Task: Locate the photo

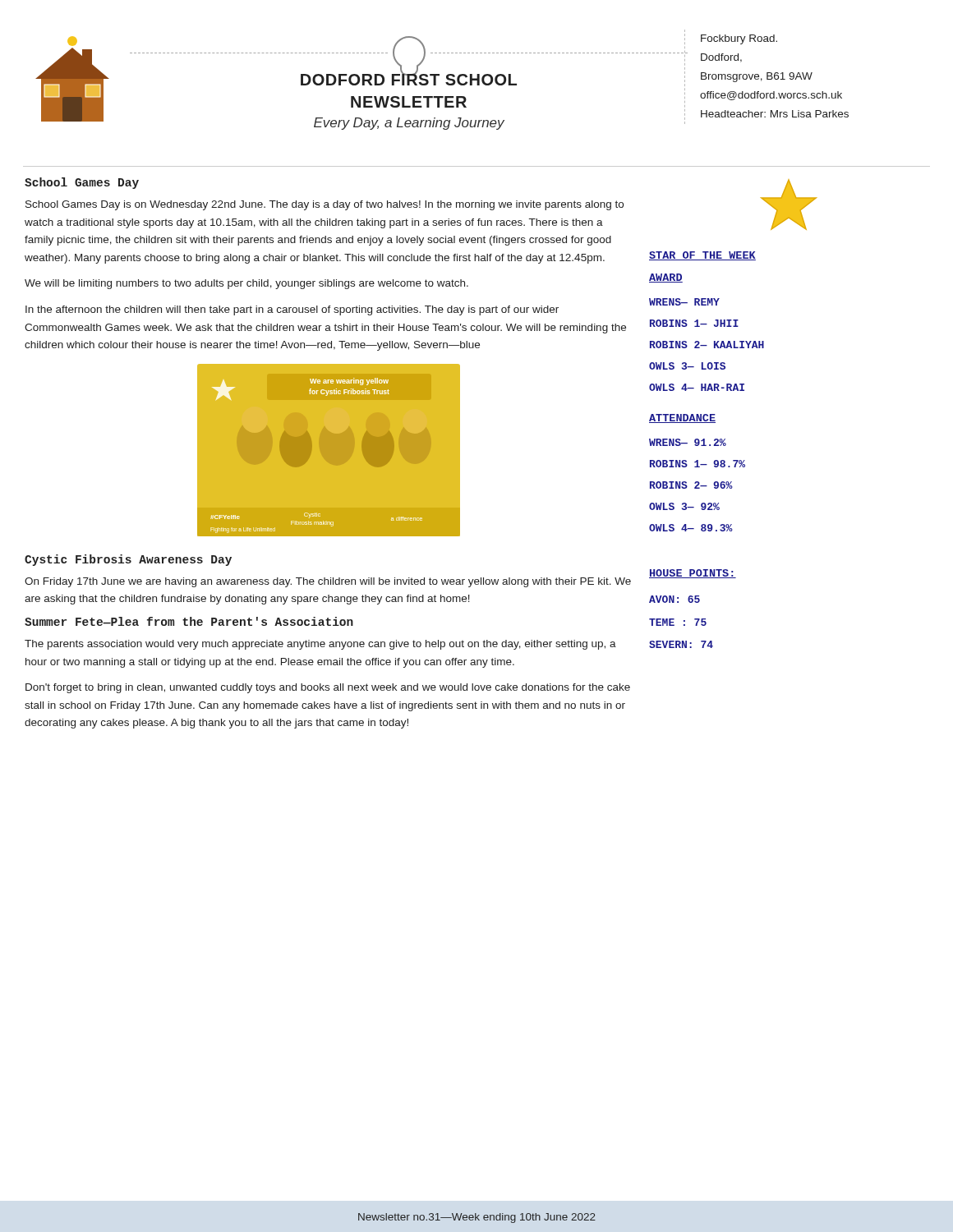Action: 329,451
